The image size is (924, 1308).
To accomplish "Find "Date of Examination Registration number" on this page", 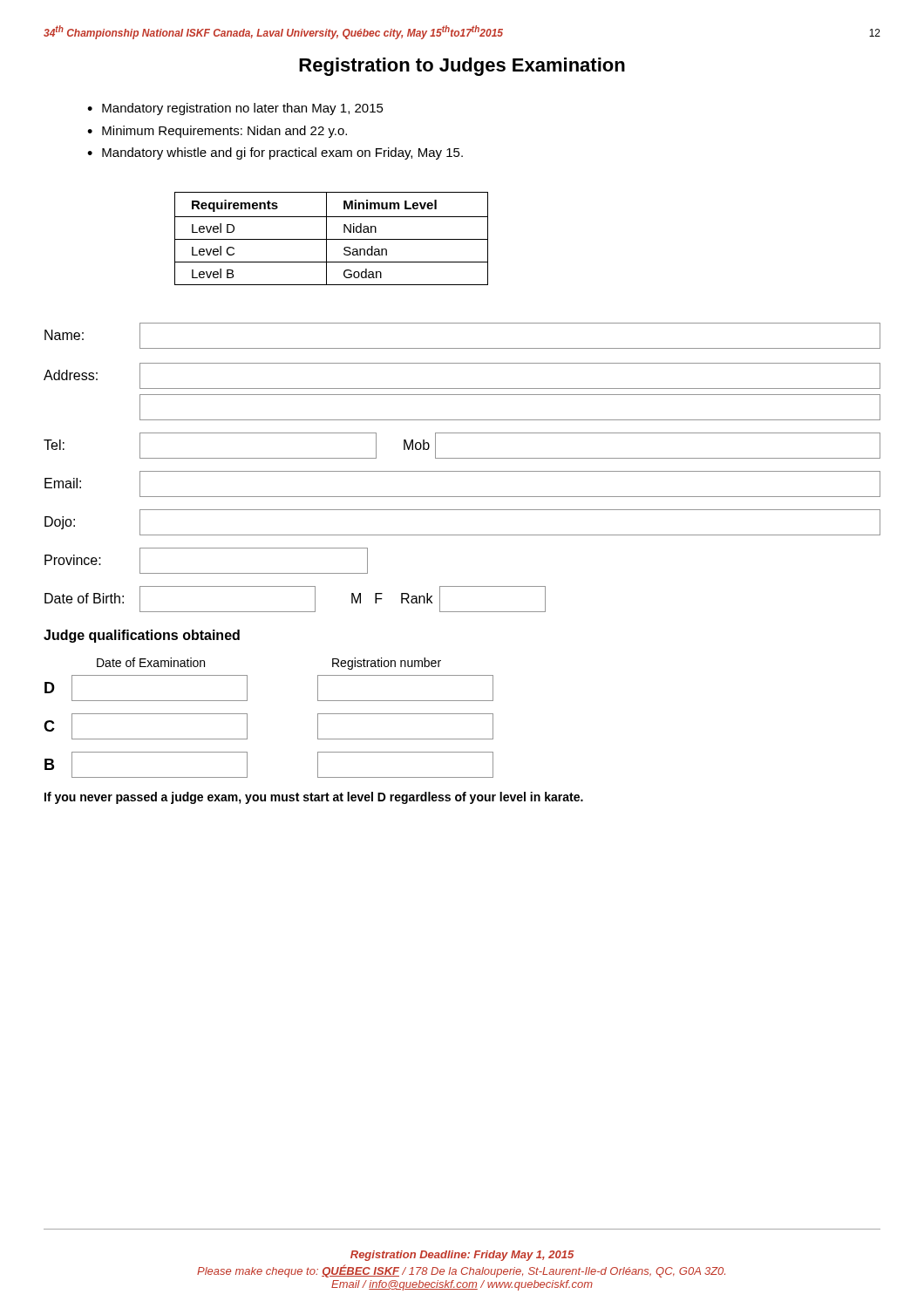I will (242, 663).
